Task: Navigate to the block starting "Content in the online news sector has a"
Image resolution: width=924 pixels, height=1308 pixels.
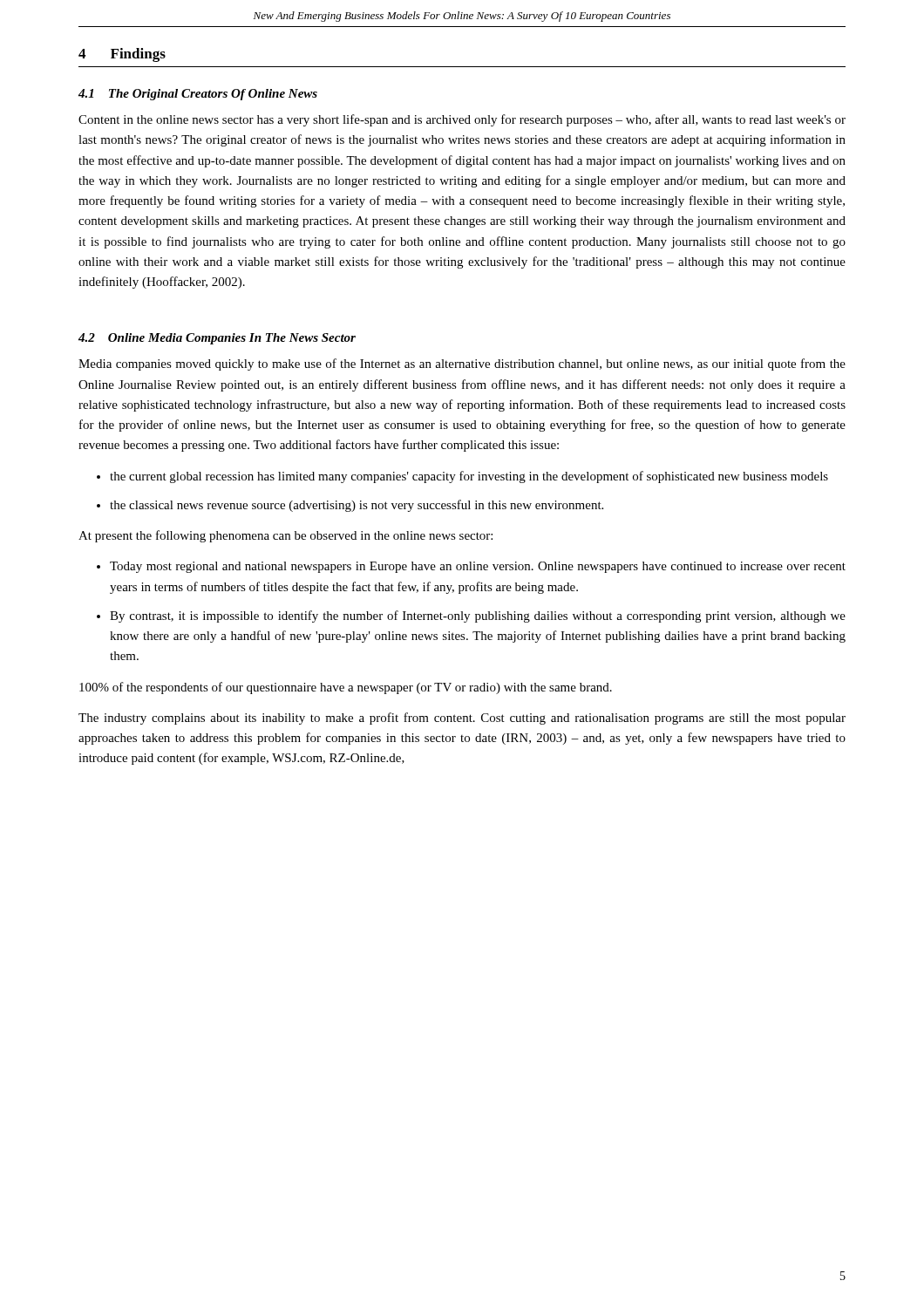Action: tap(462, 201)
